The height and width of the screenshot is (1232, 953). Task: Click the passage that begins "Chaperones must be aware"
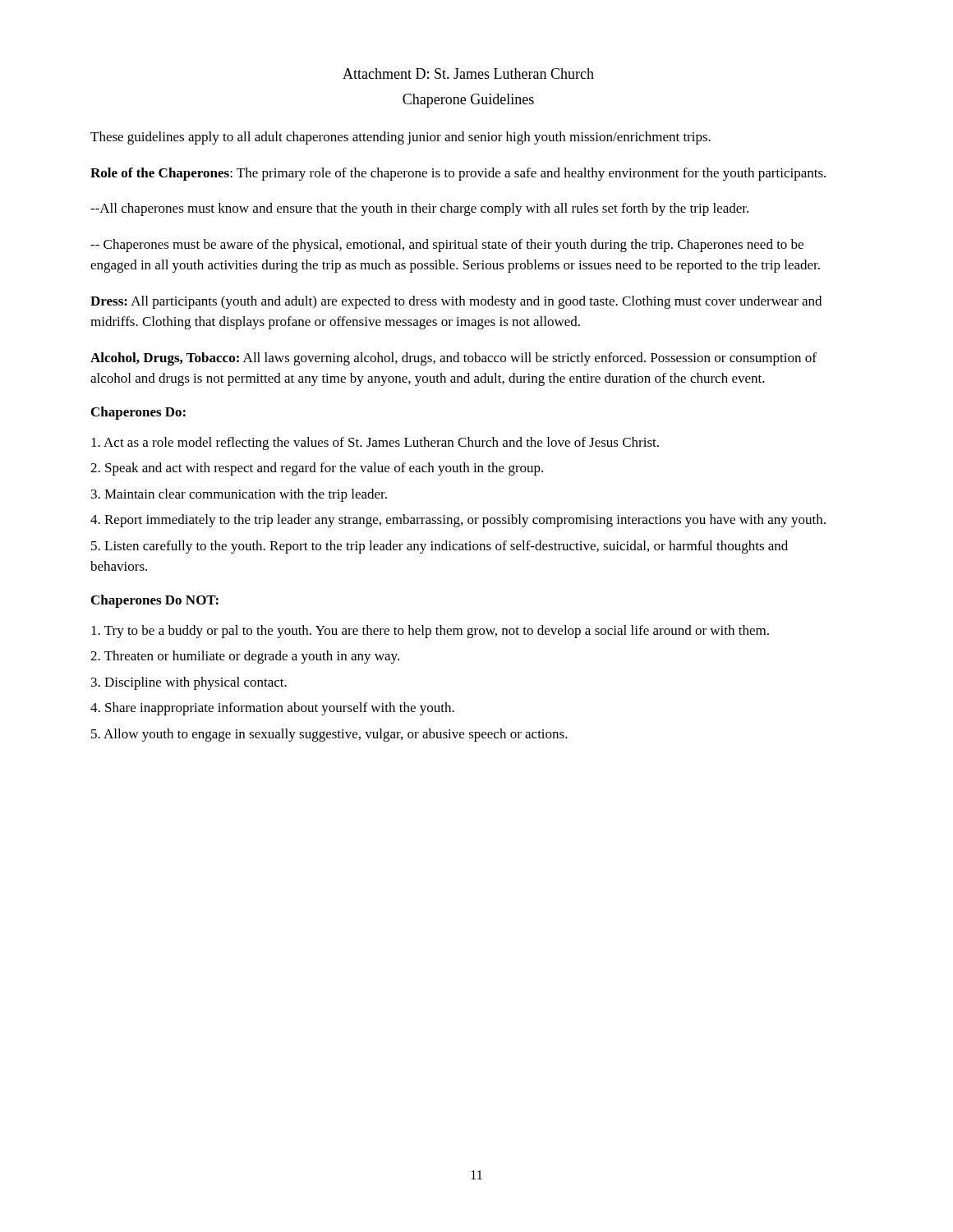(456, 254)
